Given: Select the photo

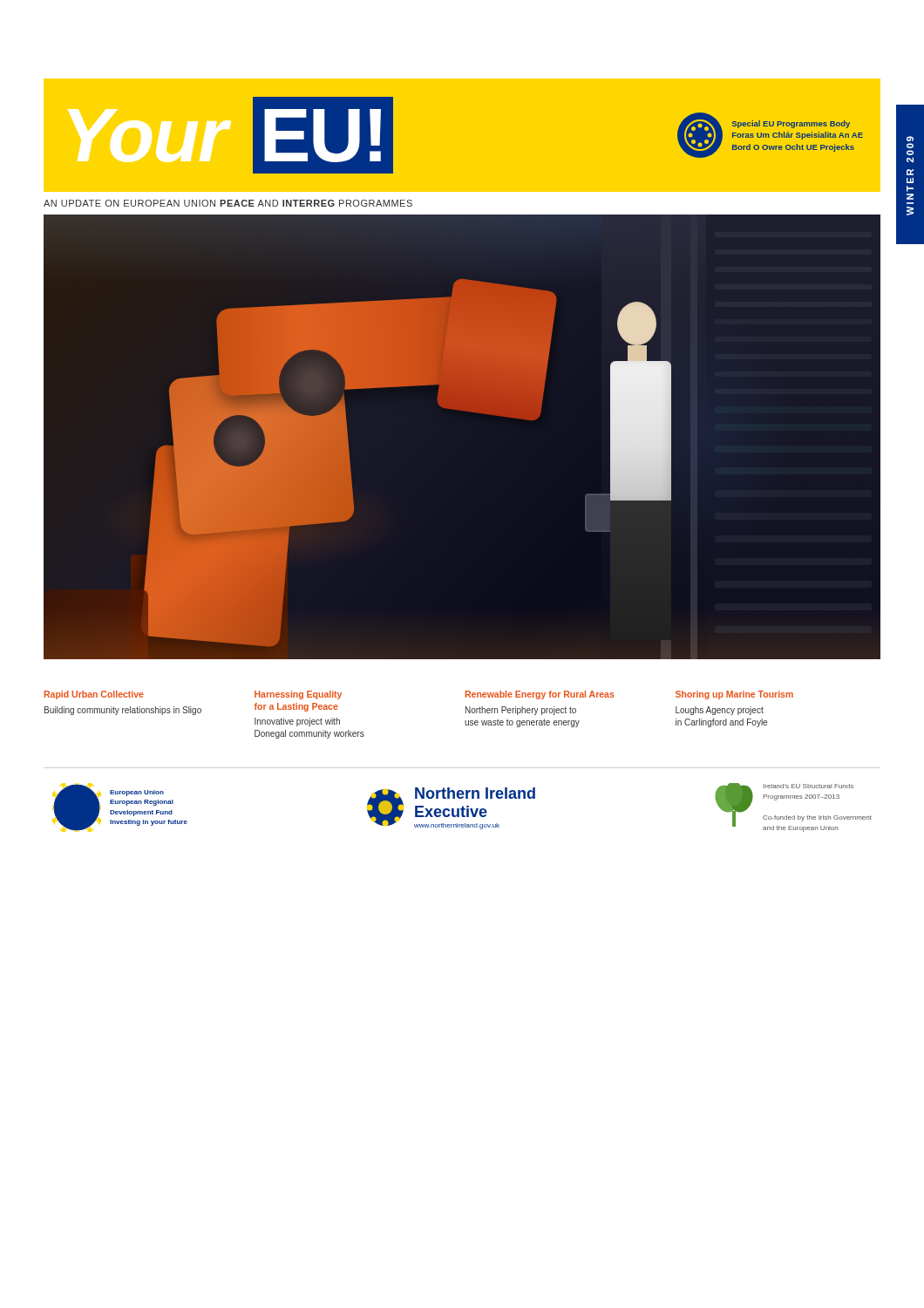Looking at the screenshot, I should pos(462,437).
